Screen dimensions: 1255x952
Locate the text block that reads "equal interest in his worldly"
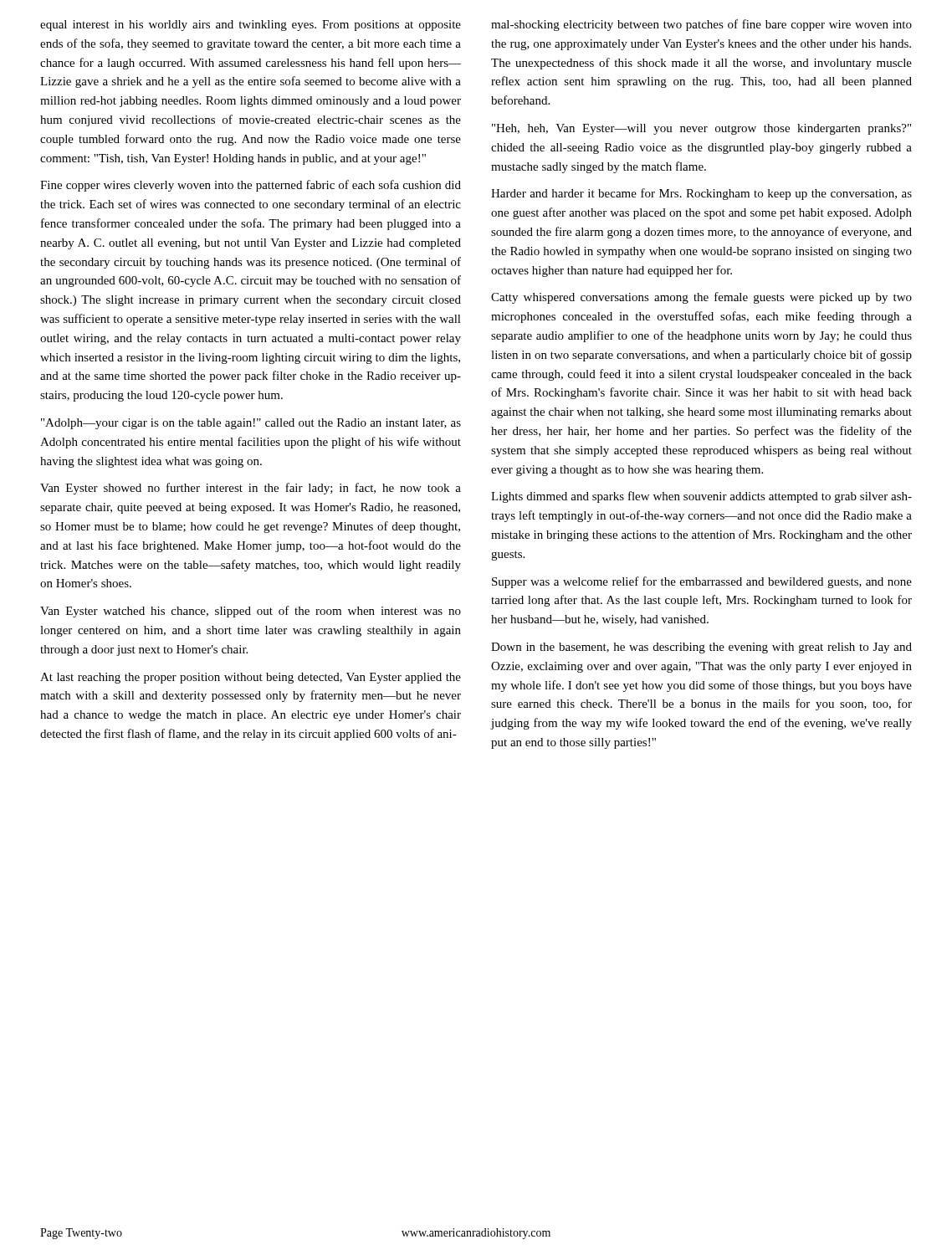(251, 91)
